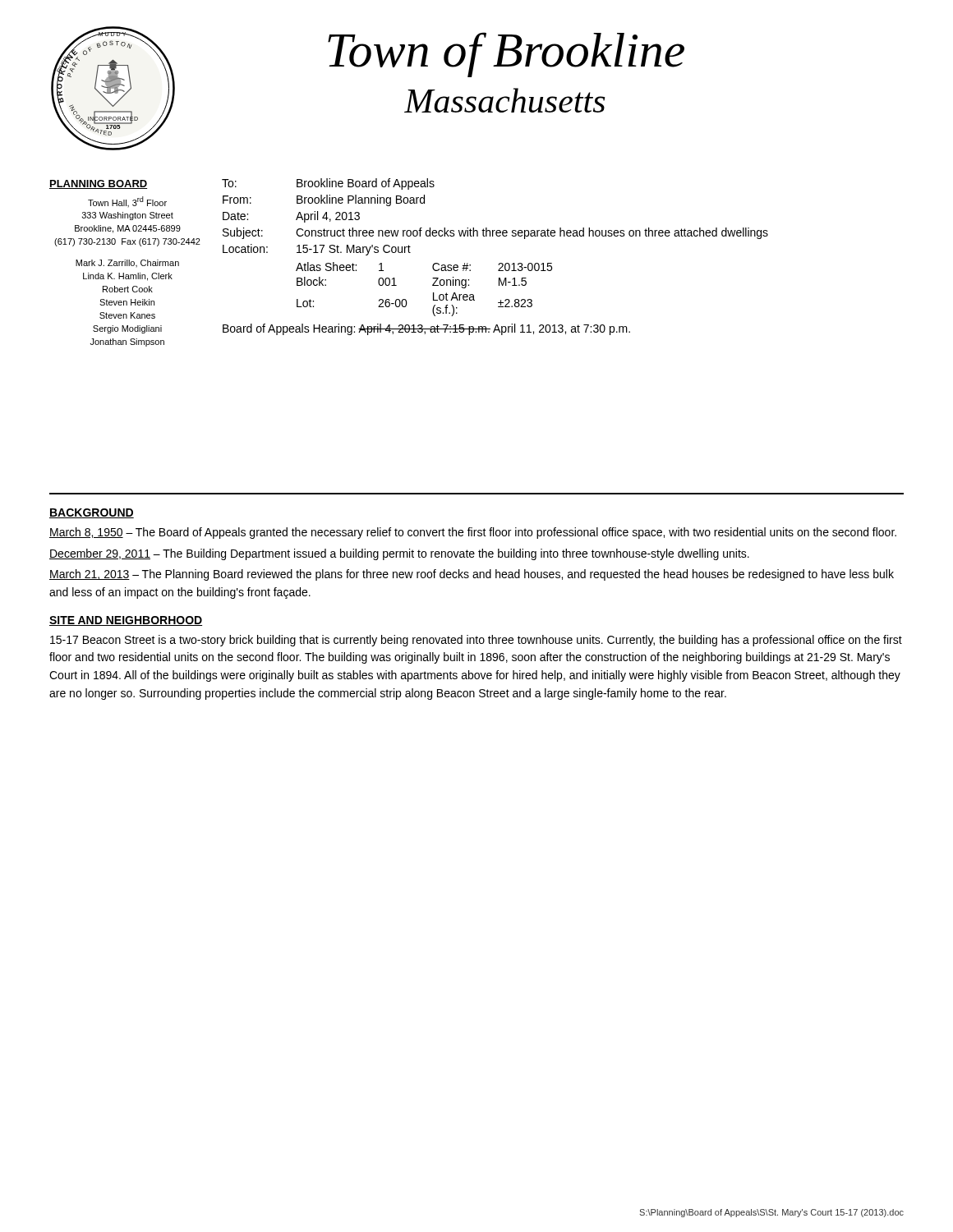Select the text block that reads "Subject: Construct three"
This screenshot has width=953, height=1232.
(495, 232)
